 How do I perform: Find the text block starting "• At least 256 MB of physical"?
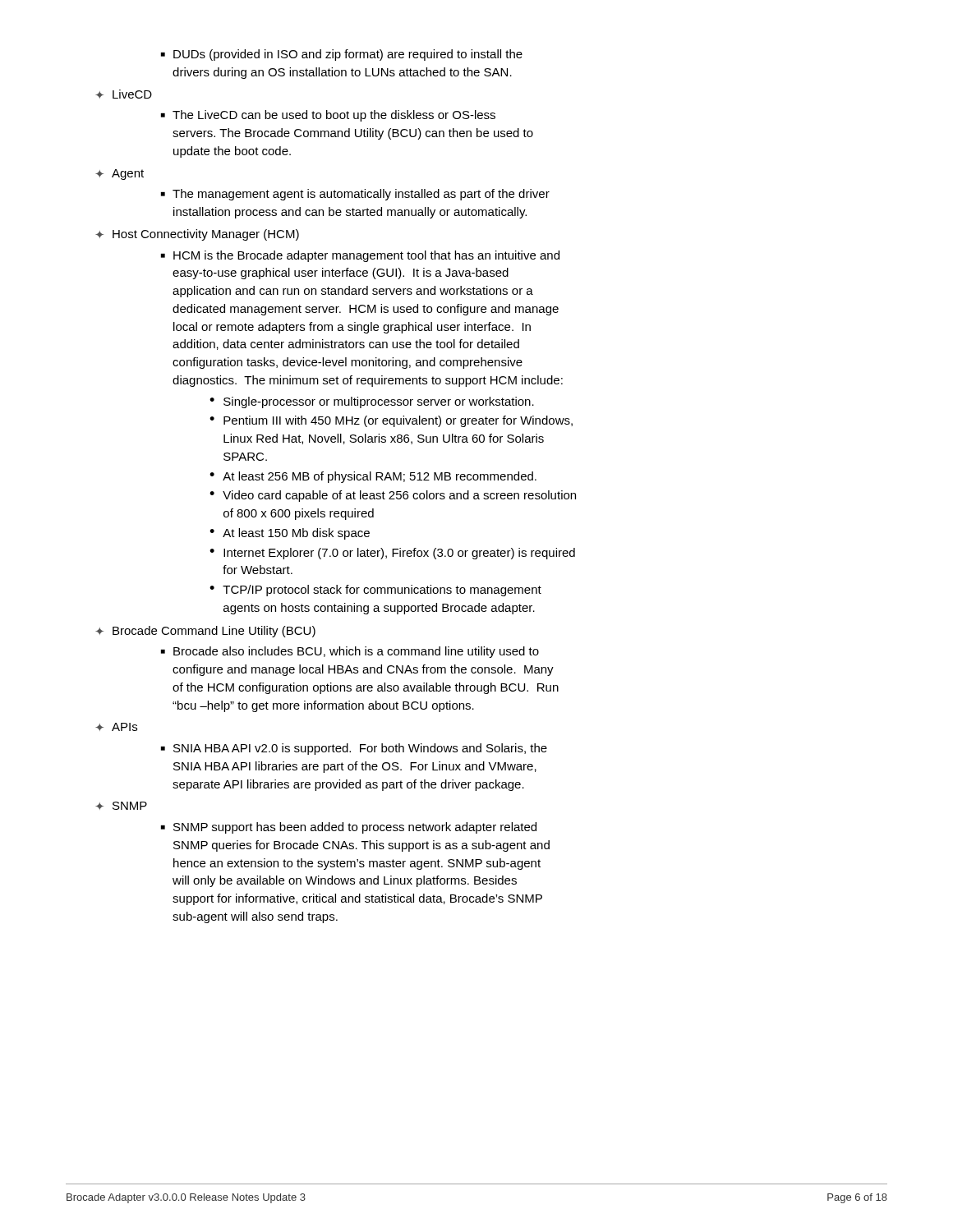(373, 476)
